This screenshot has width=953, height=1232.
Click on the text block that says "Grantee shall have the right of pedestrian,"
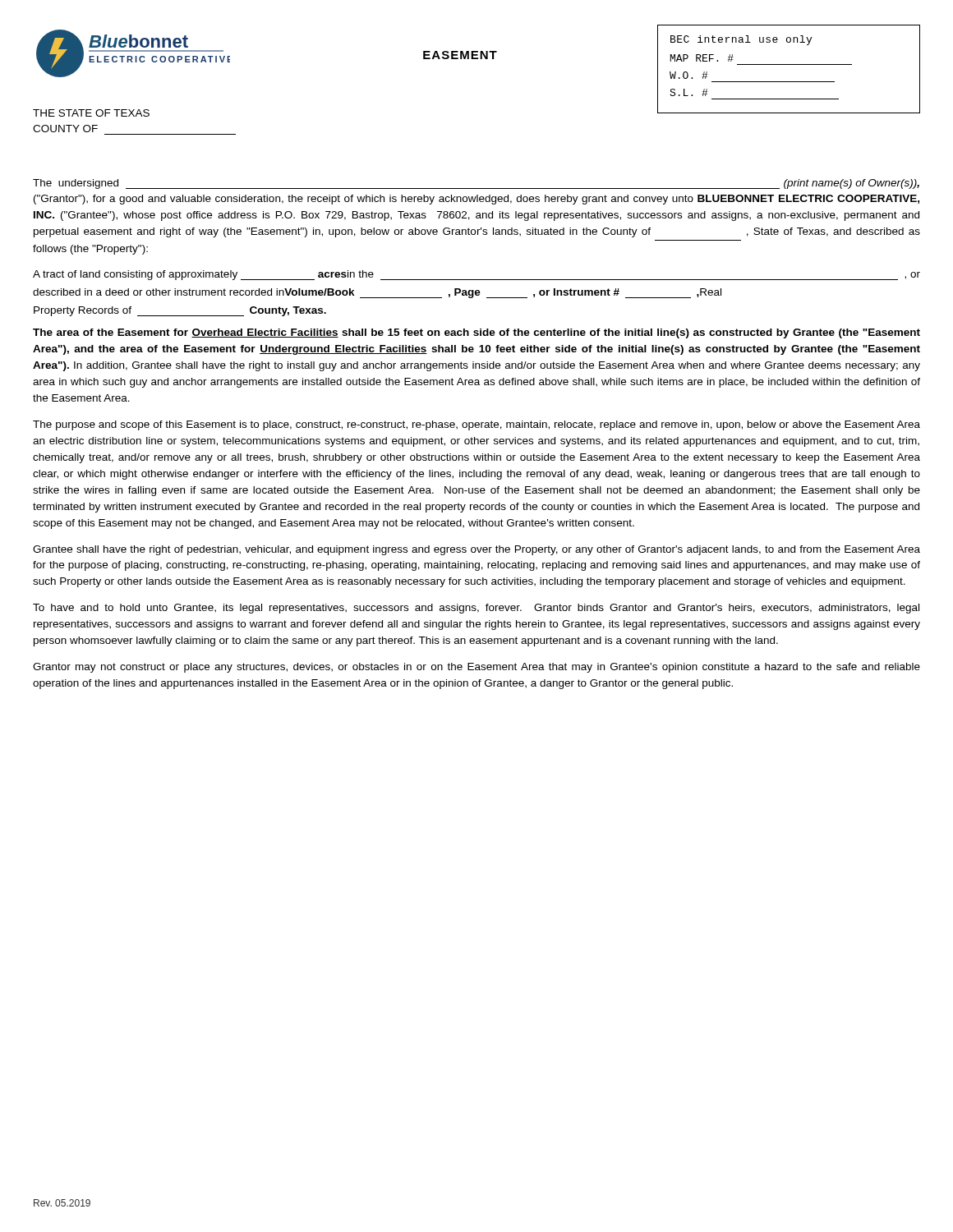point(476,565)
